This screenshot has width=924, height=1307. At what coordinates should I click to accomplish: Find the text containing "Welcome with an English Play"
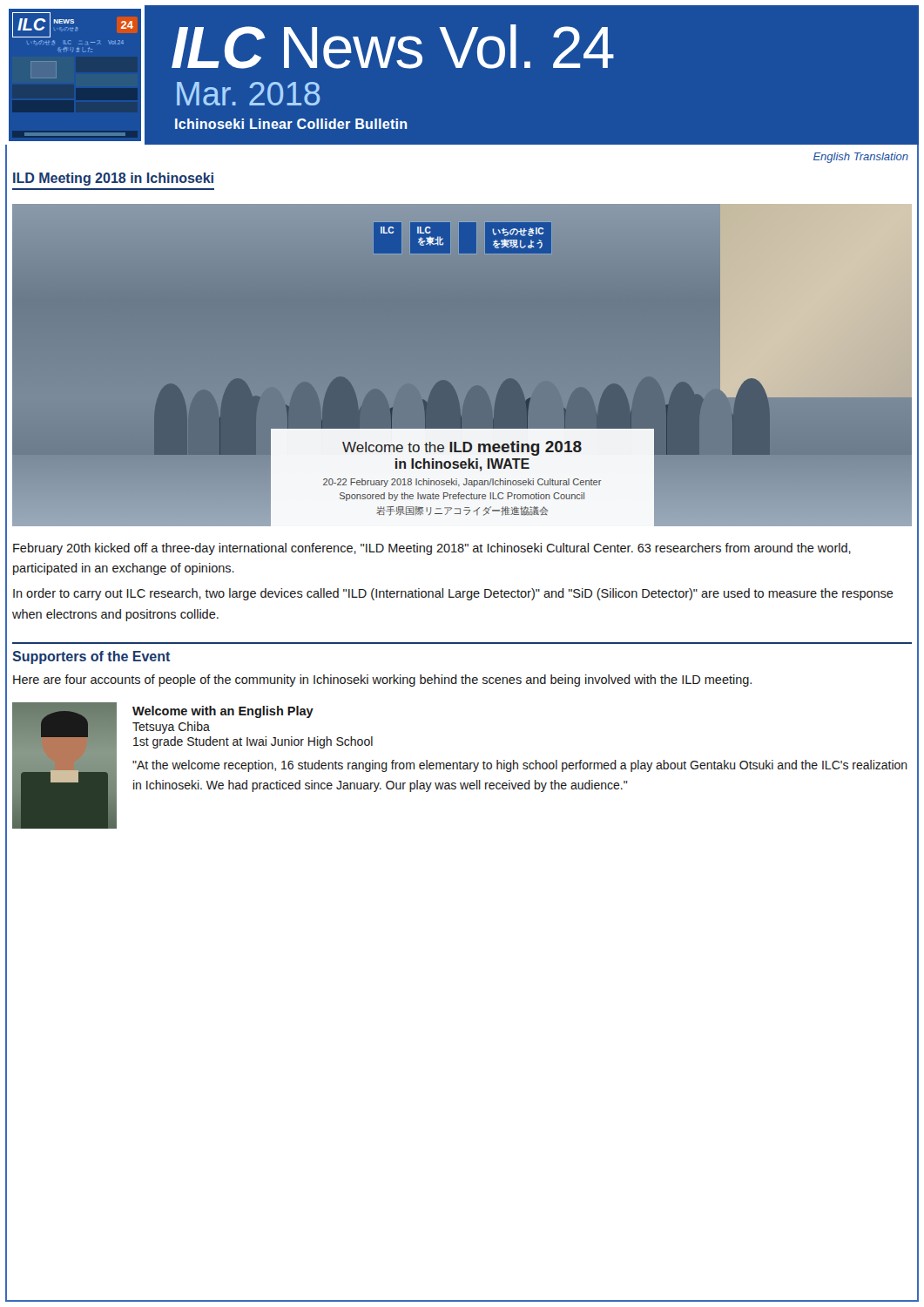pyautogui.click(x=223, y=711)
